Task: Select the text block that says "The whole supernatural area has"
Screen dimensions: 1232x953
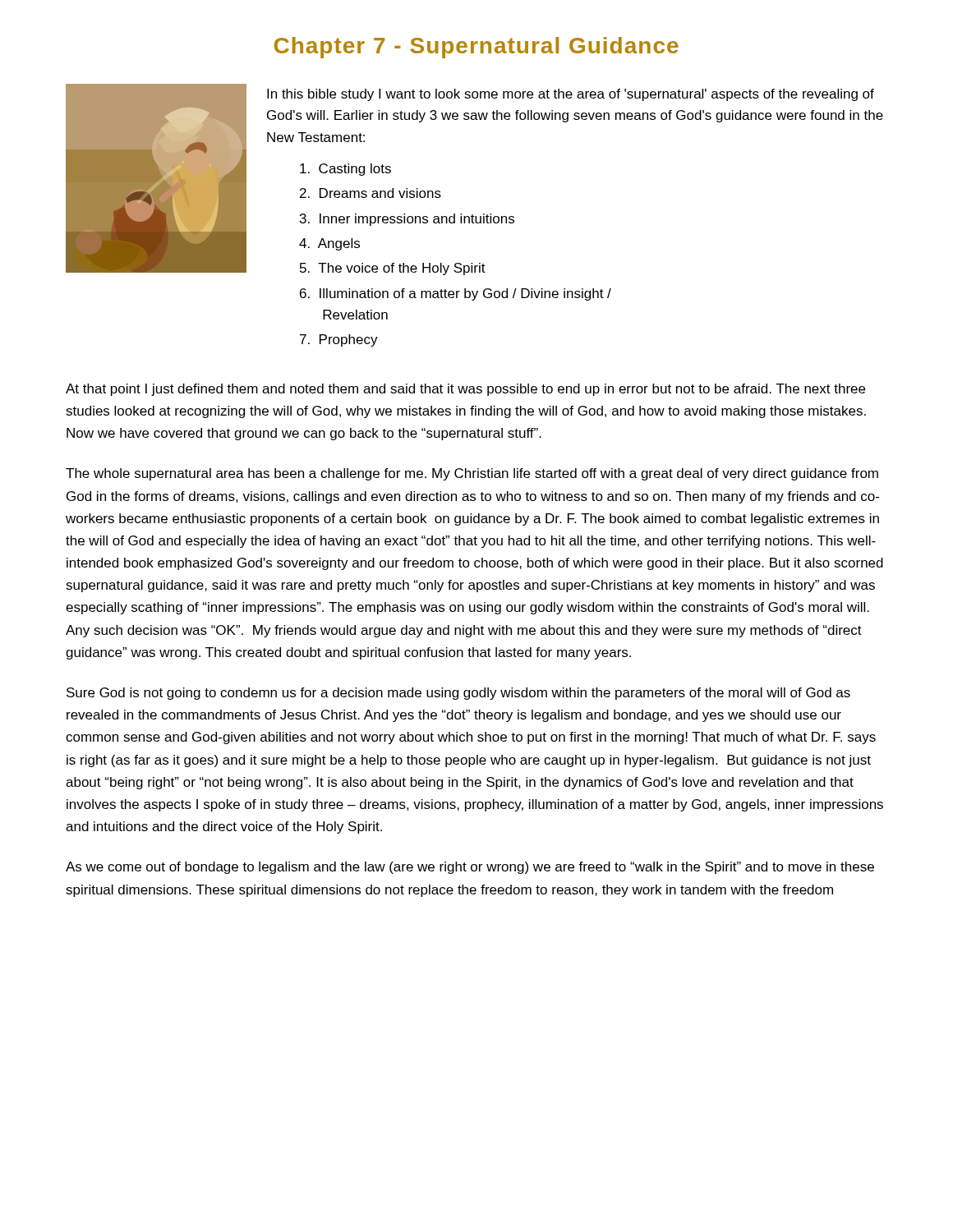Action: pos(475,563)
